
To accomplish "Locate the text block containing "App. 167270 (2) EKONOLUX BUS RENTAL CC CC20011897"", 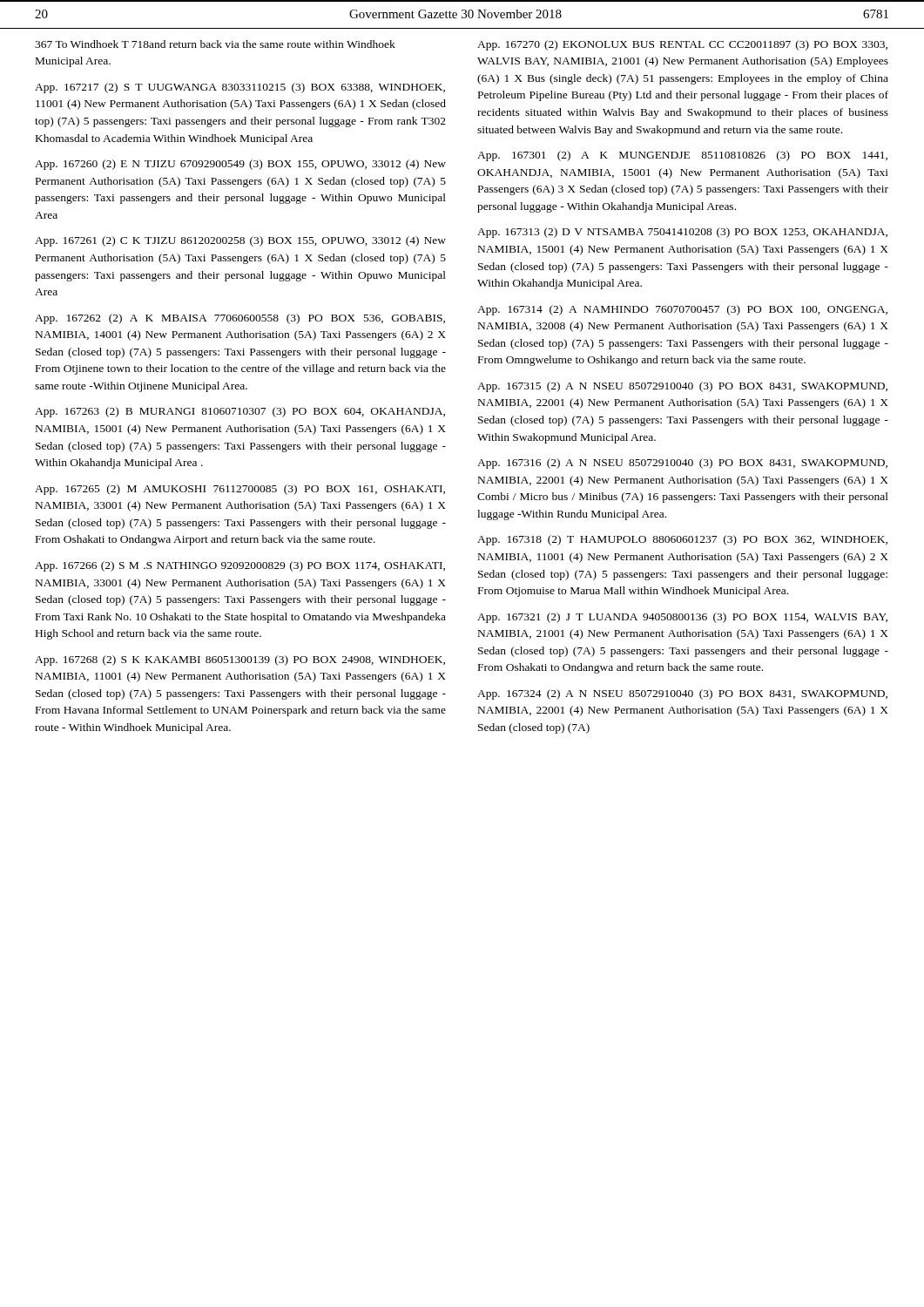I will click(x=683, y=86).
